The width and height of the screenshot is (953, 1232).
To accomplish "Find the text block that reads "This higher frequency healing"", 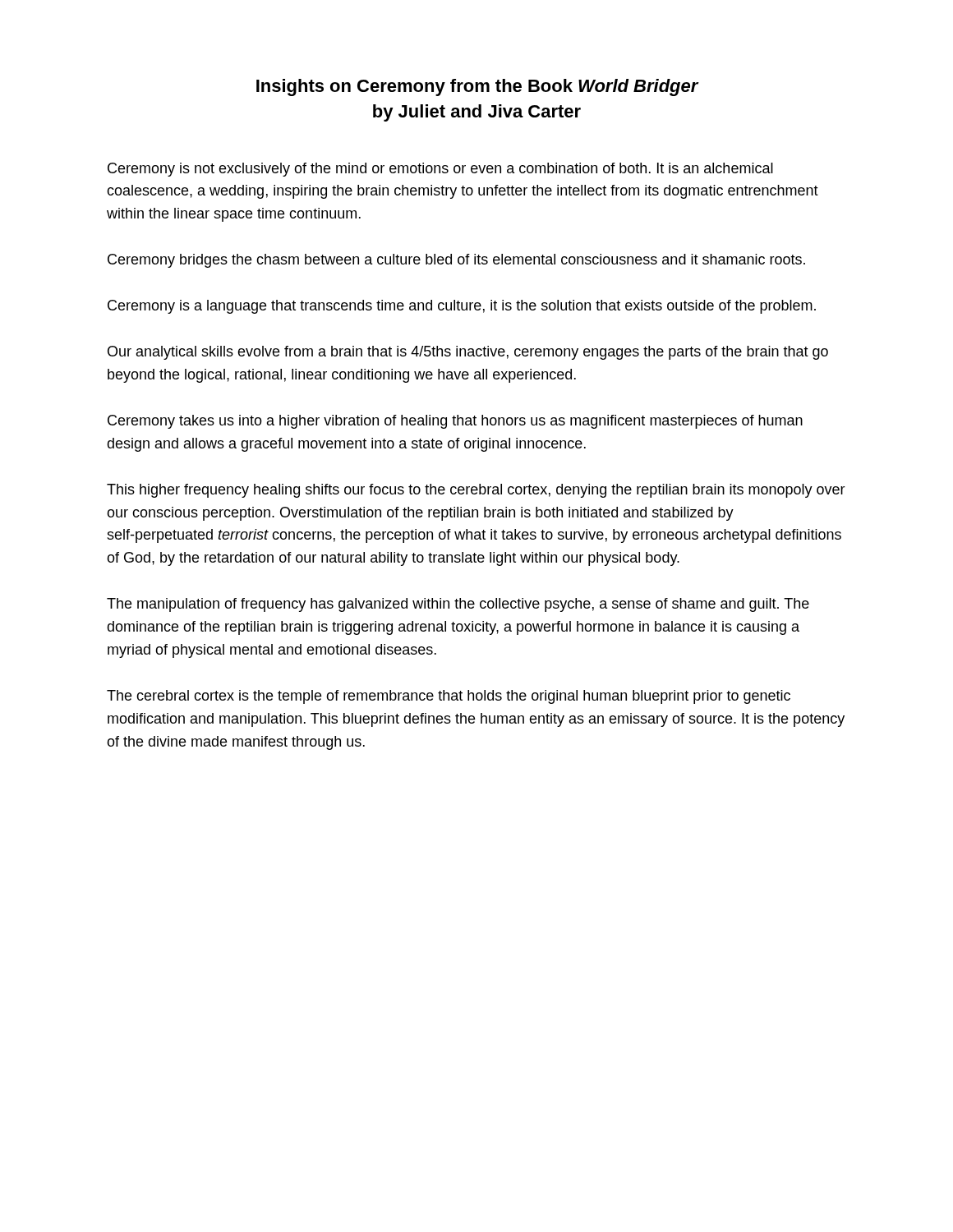I will (x=476, y=524).
